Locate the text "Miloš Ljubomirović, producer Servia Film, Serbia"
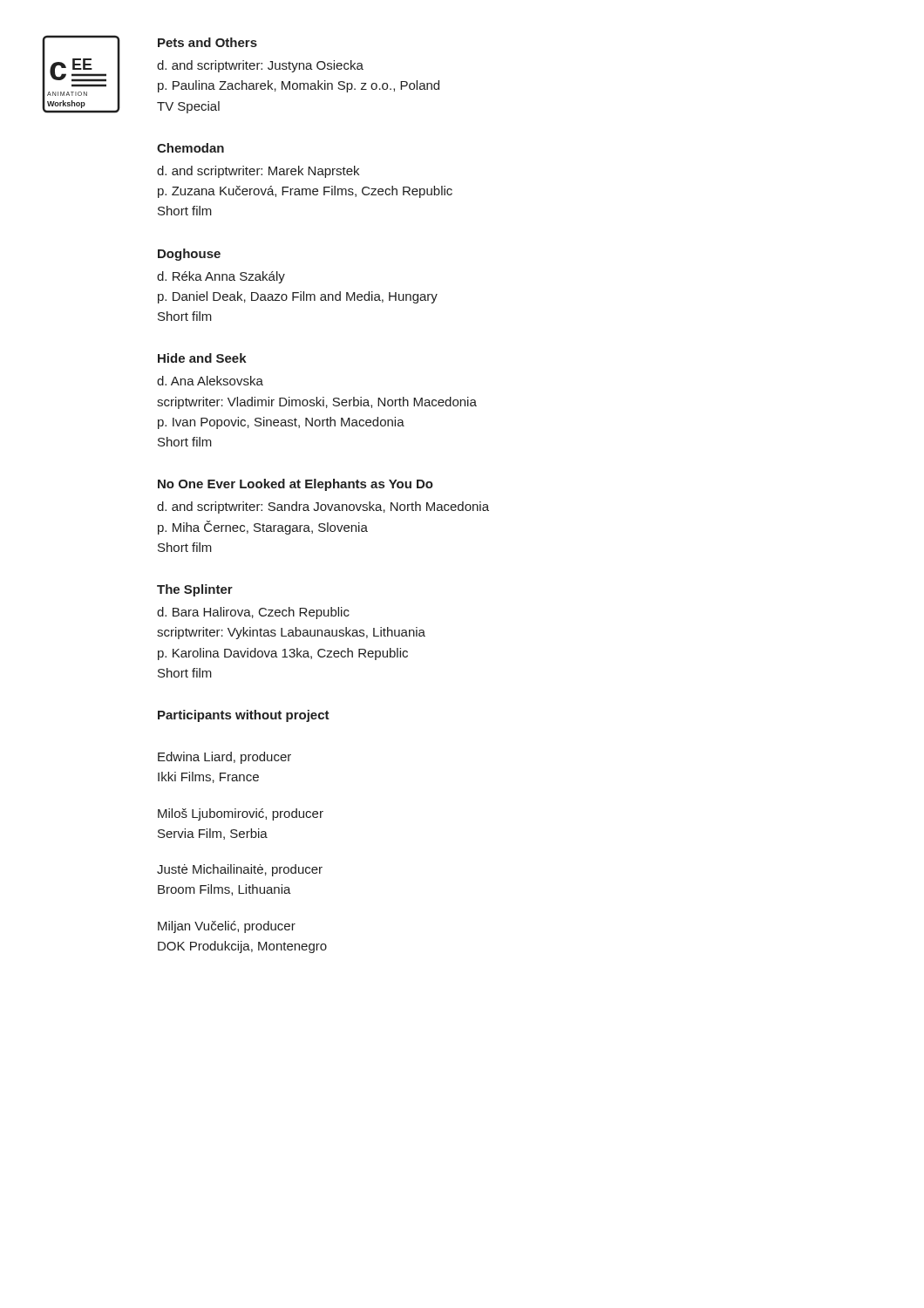Screen dimensions: 1308x924 click(241, 814)
